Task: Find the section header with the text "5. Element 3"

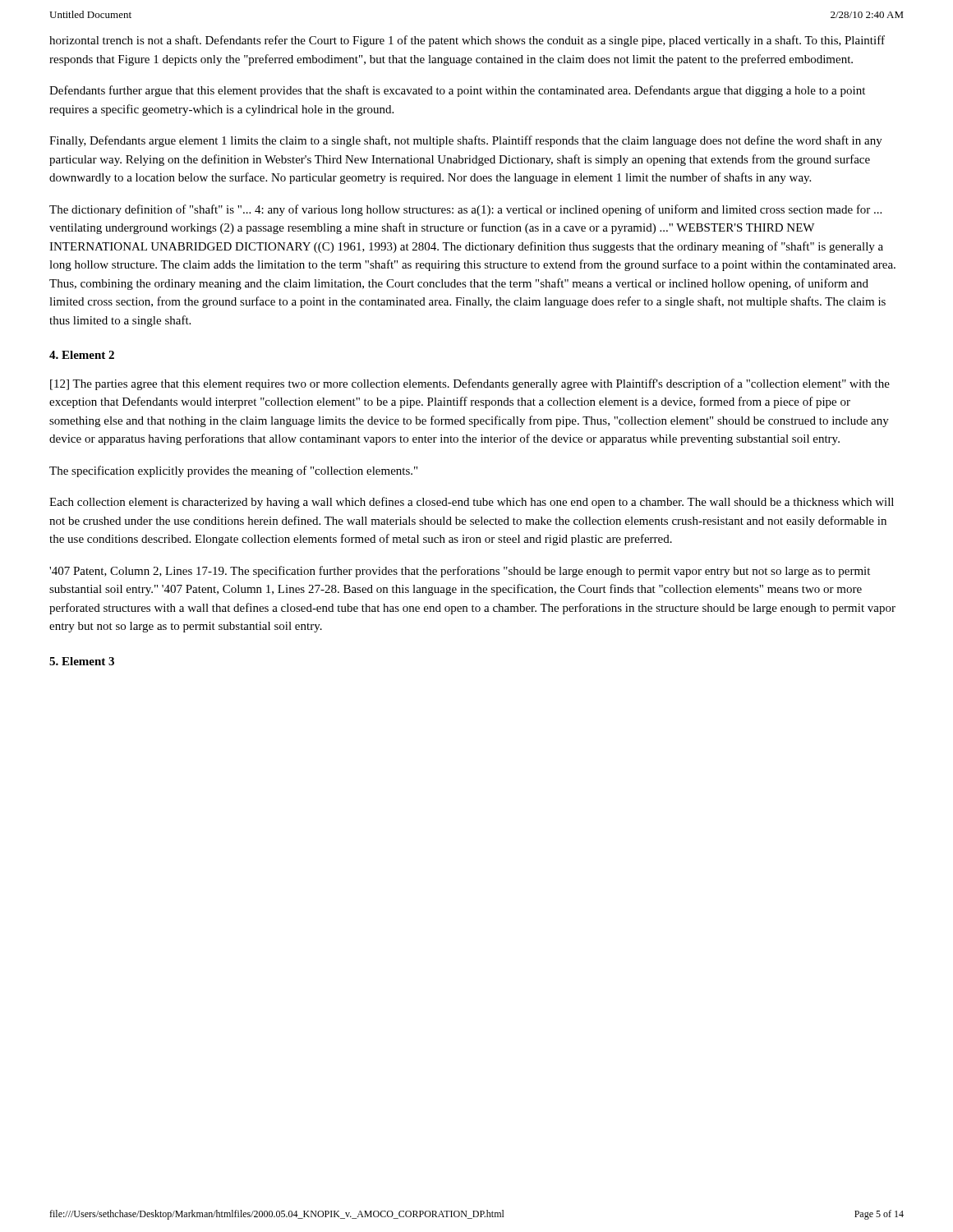Action: 82,661
